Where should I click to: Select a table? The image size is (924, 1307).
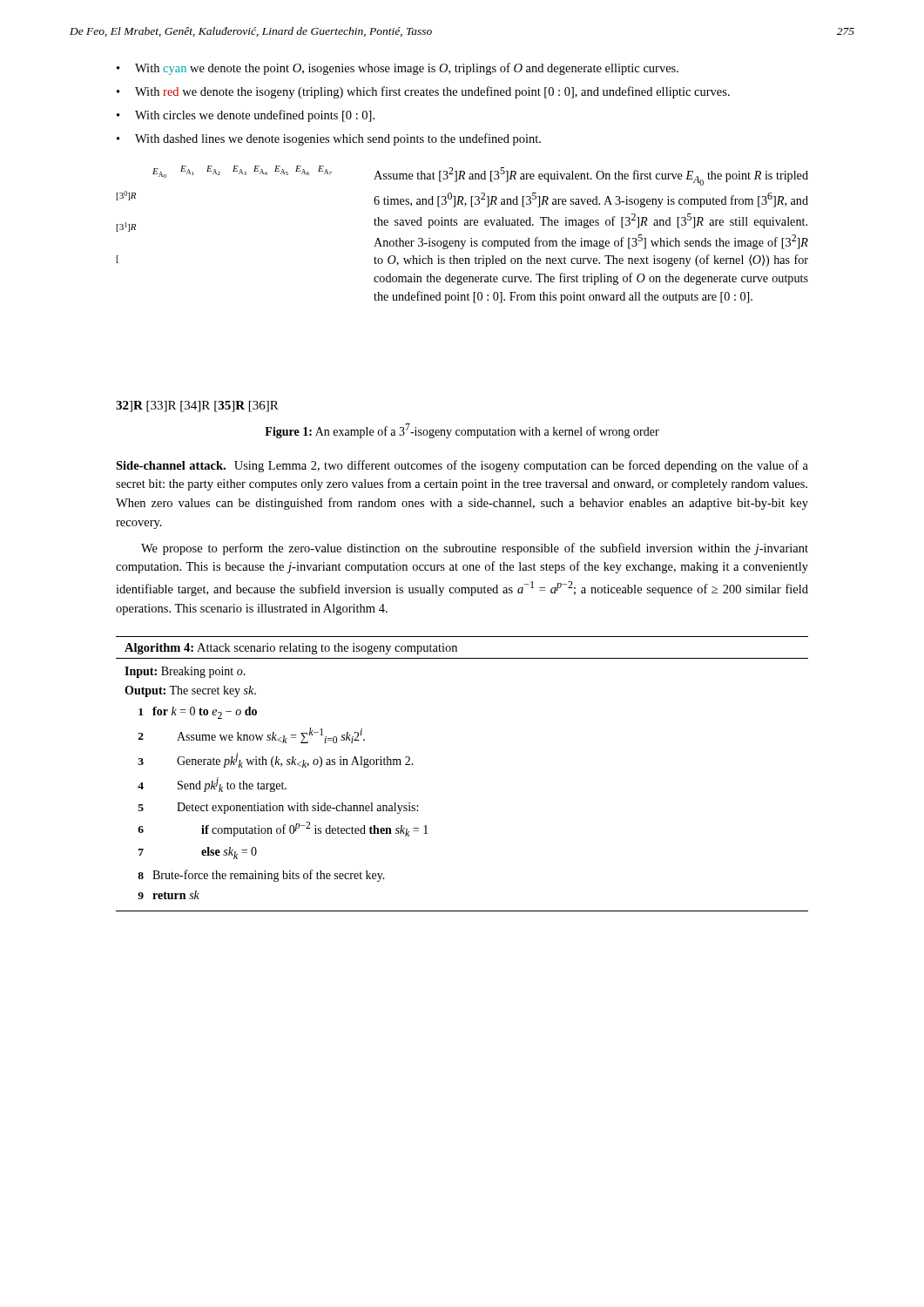[x=462, y=774]
